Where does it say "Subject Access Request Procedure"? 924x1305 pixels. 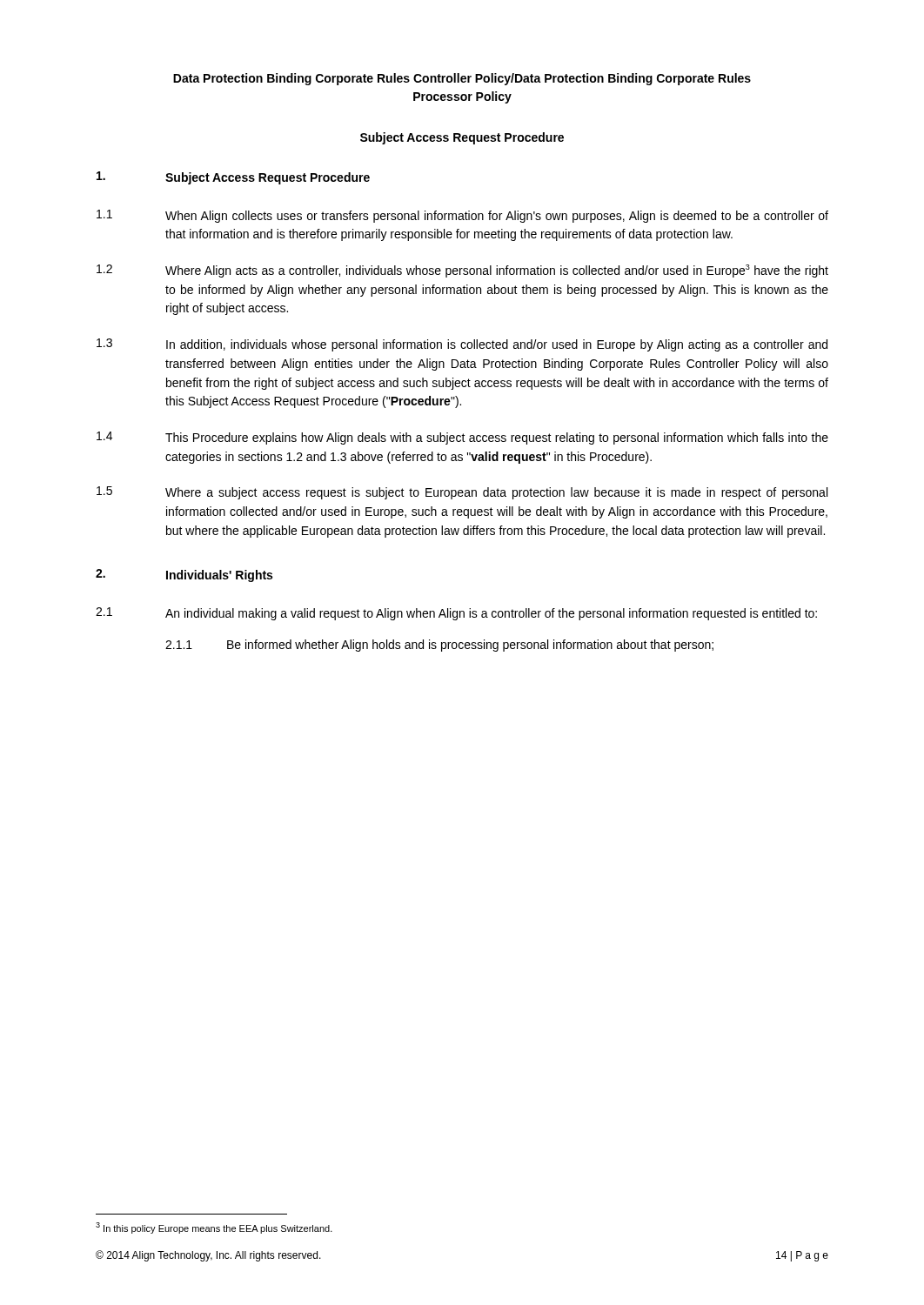[462, 137]
